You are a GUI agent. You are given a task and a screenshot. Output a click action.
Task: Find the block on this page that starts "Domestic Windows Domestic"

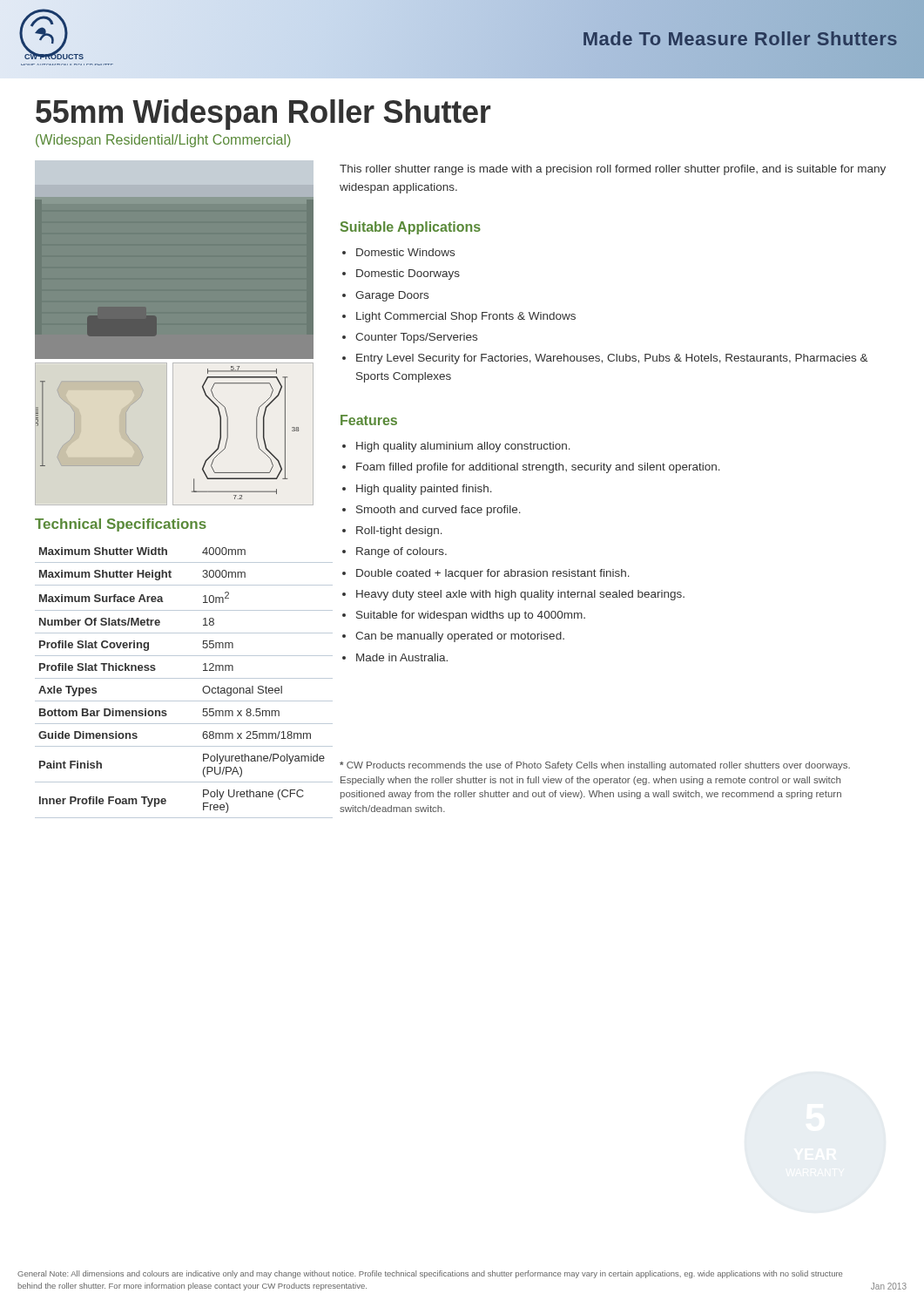[x=398, y=252]
